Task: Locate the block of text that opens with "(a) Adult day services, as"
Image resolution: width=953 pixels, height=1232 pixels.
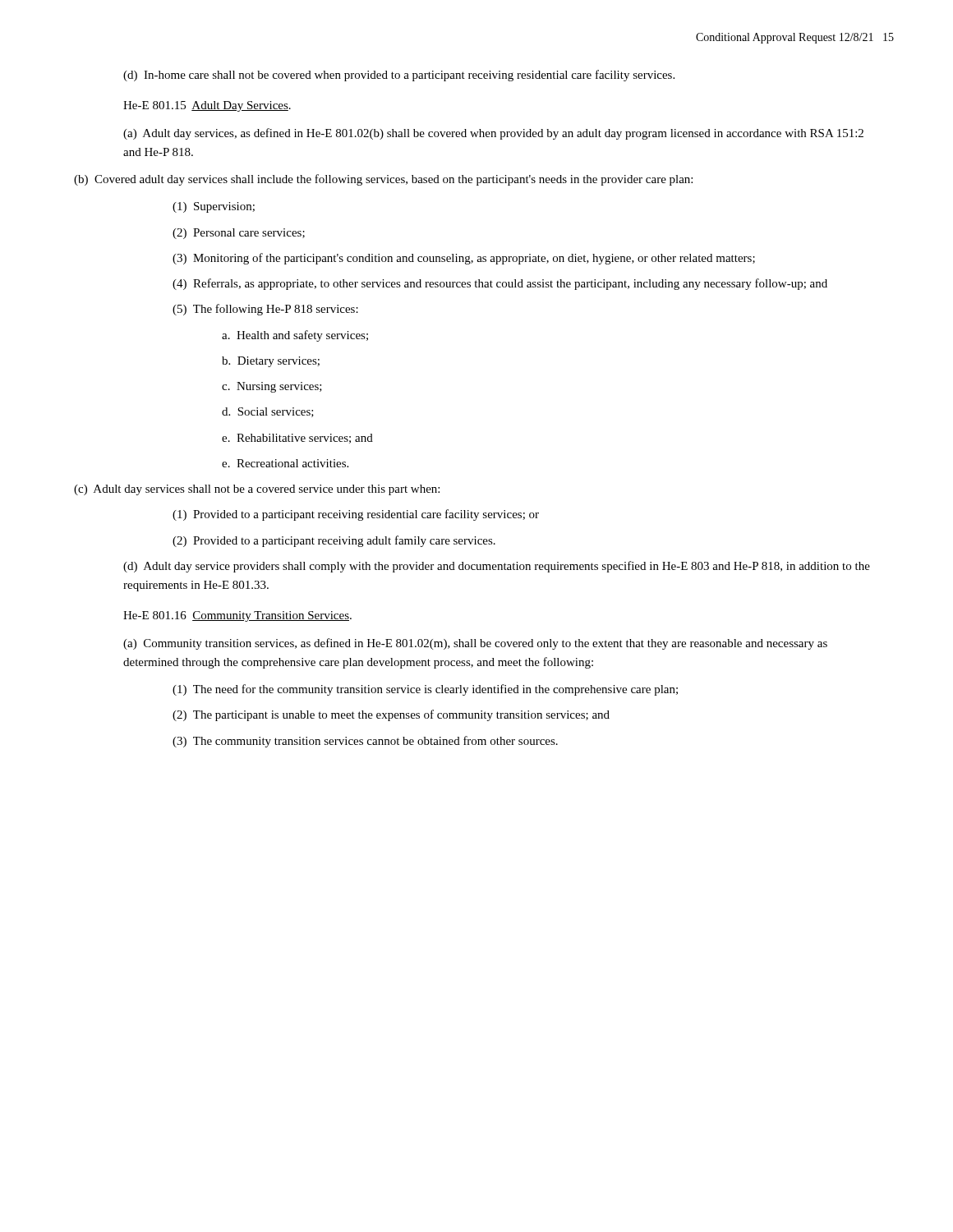Action: pyautogui.click(x=494, y=142)
